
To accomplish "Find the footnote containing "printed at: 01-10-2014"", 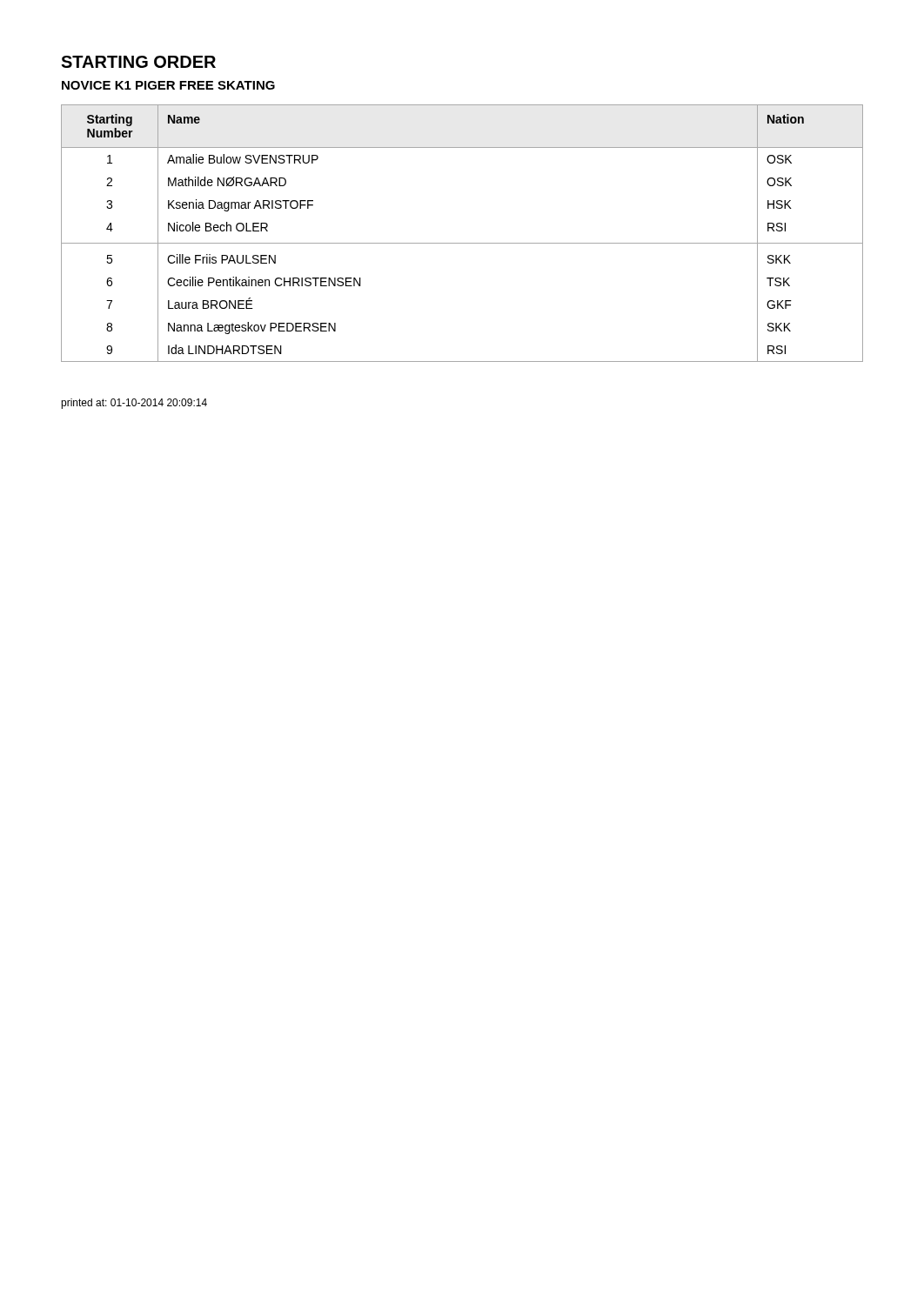I will point(134,403).
